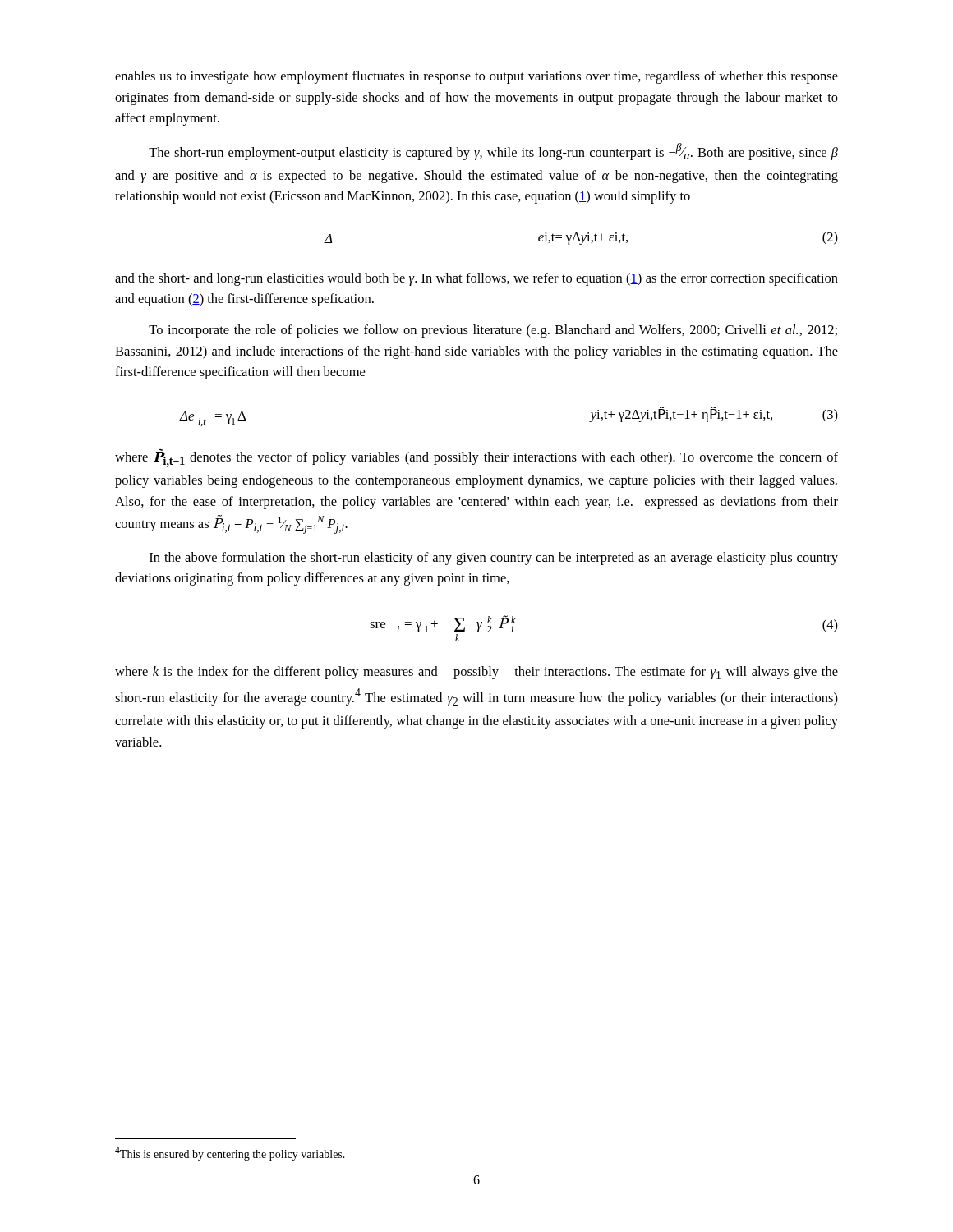Click on the element starting "Δe i,t = γ 1 Δy i,t +"

230,416
